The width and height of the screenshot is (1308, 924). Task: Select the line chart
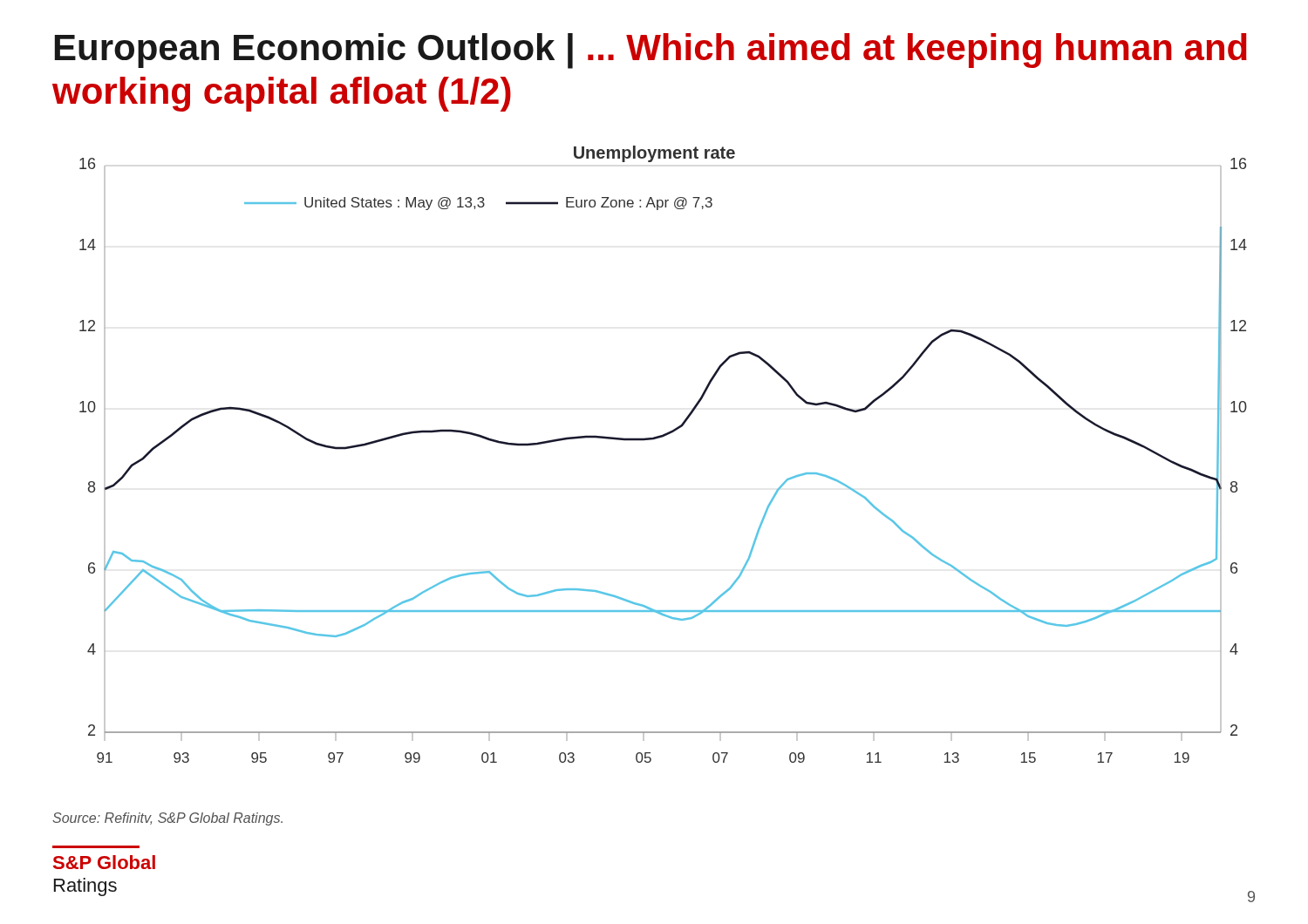tap(654, 471)
